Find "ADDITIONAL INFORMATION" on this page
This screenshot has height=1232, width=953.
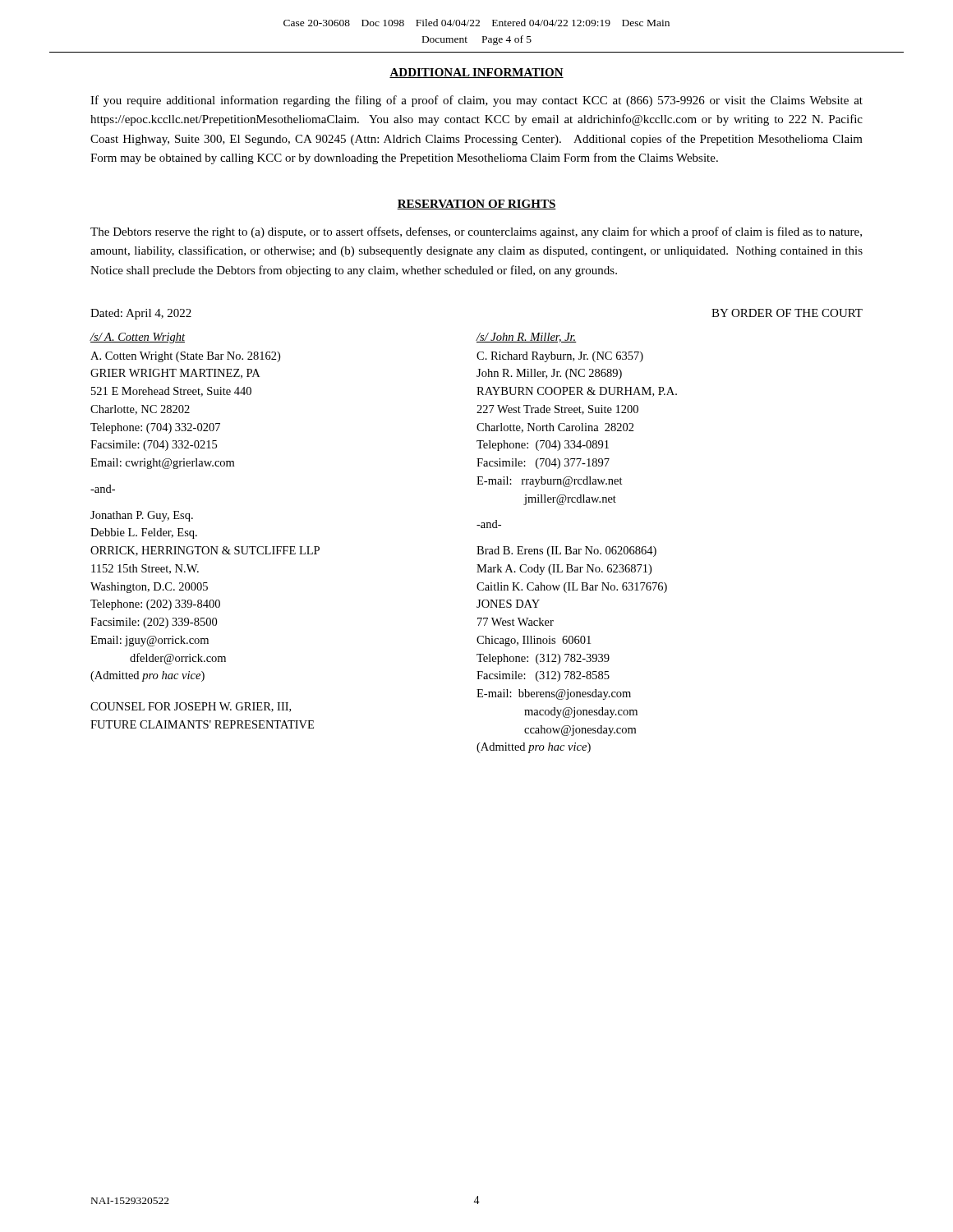coord(476,72)
